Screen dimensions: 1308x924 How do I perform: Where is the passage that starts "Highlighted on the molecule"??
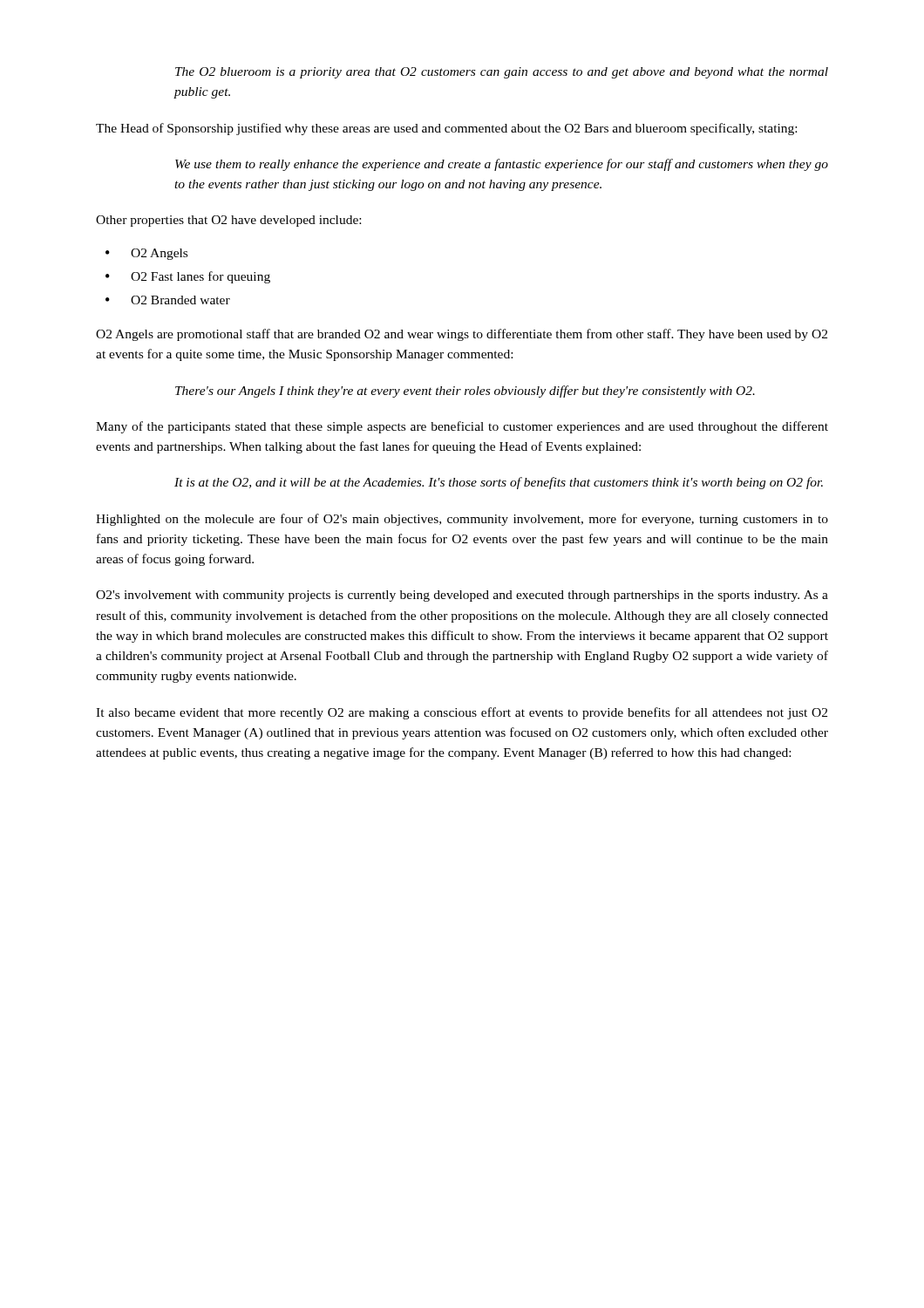point(462,538)
